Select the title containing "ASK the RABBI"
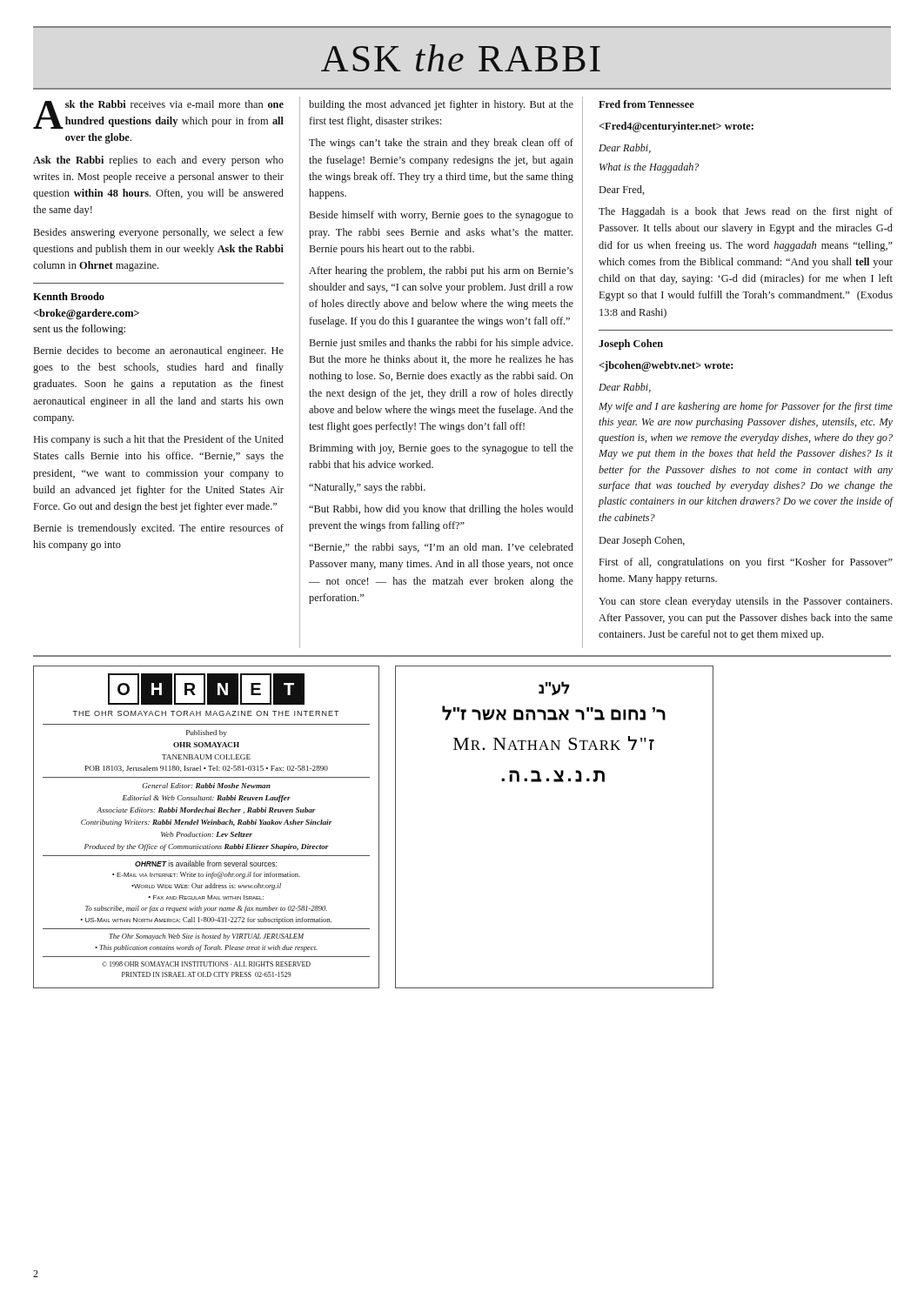The width and height of the screenshot is (924, 1305). [x=462, y=59]
